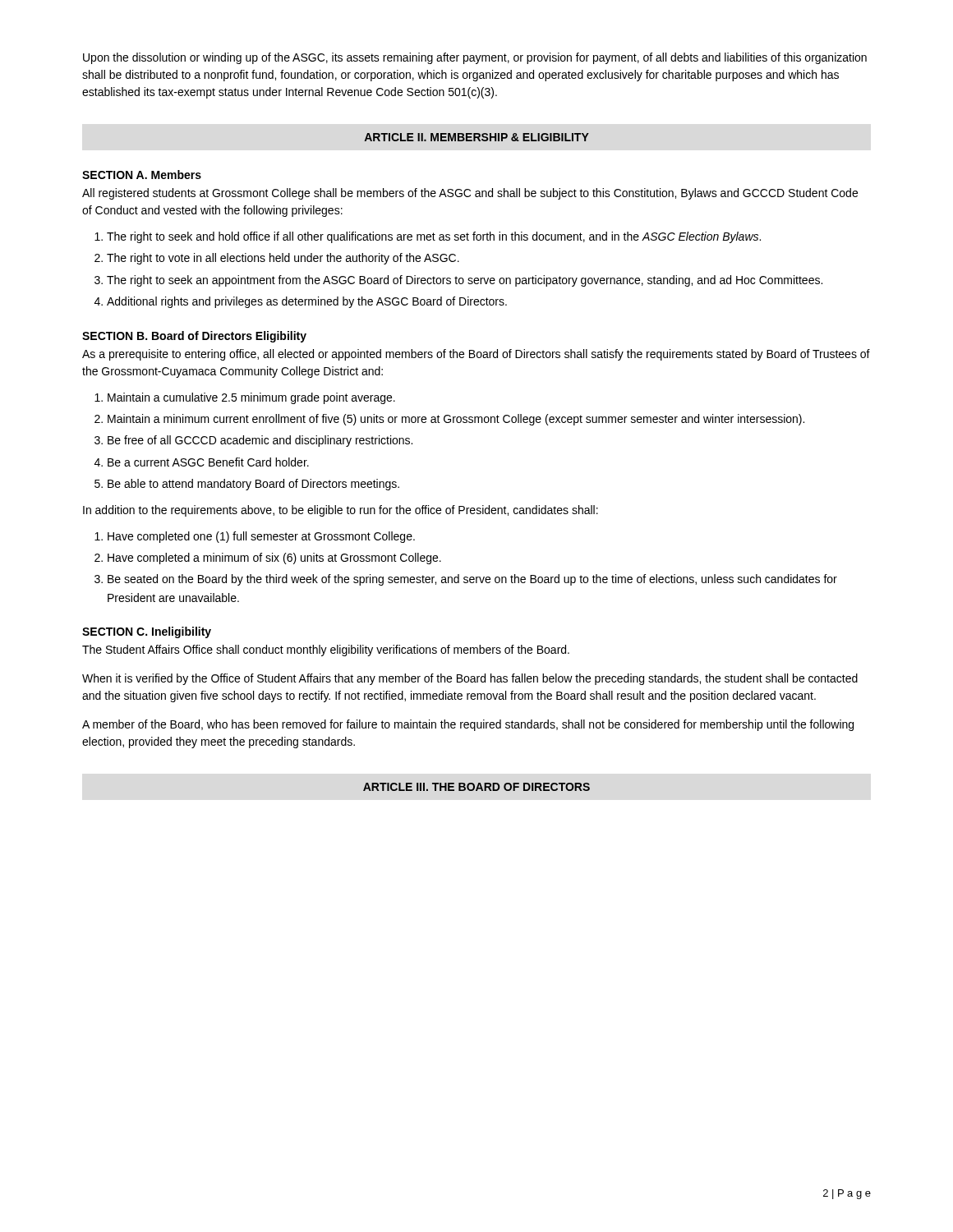Point to the block beginning "Be free of all"
The width and height of the screenshot is (953, 1232).
260,441
